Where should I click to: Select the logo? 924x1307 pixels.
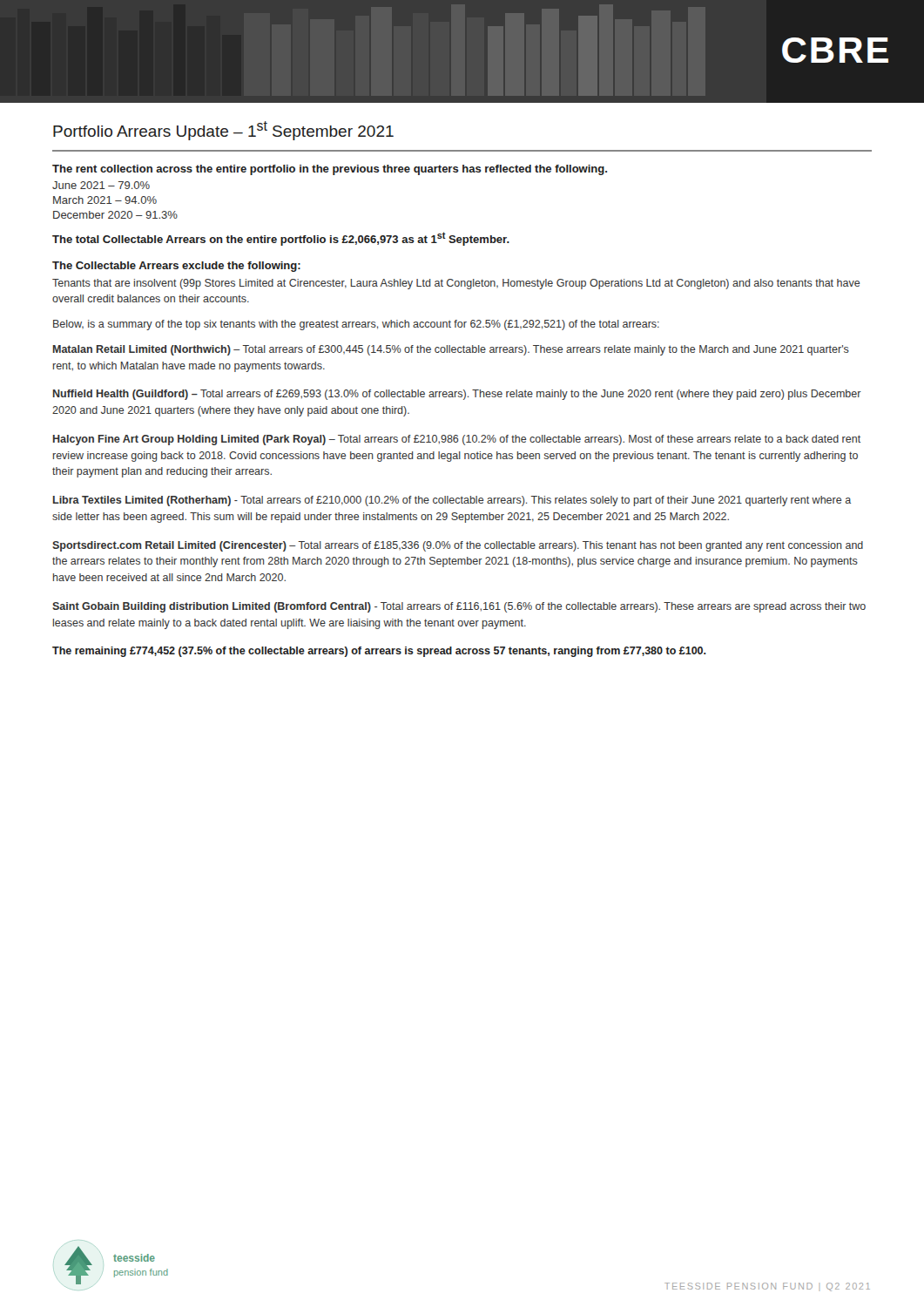(110, 1265)
